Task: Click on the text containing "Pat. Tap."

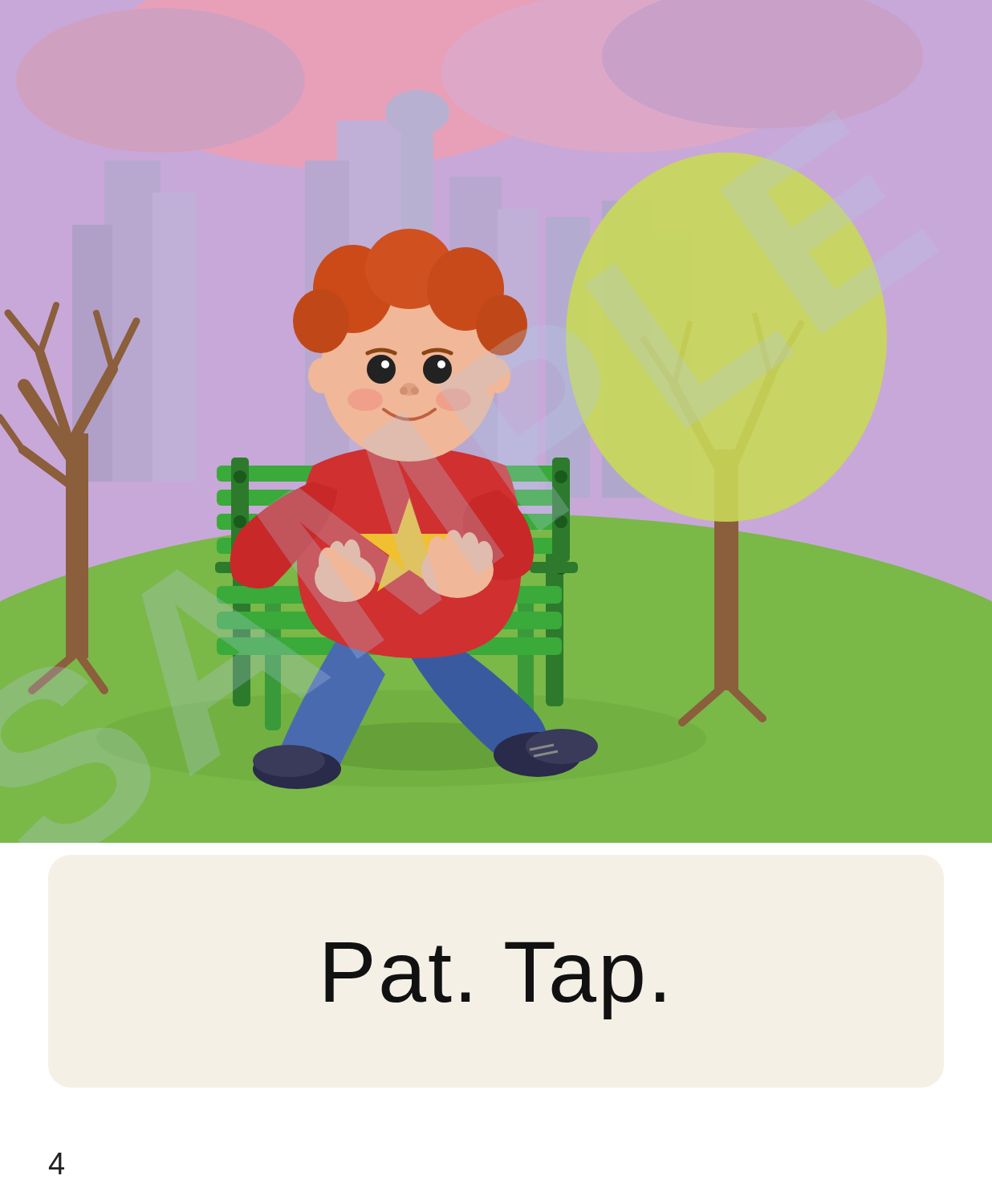Action: coord(496,971)
